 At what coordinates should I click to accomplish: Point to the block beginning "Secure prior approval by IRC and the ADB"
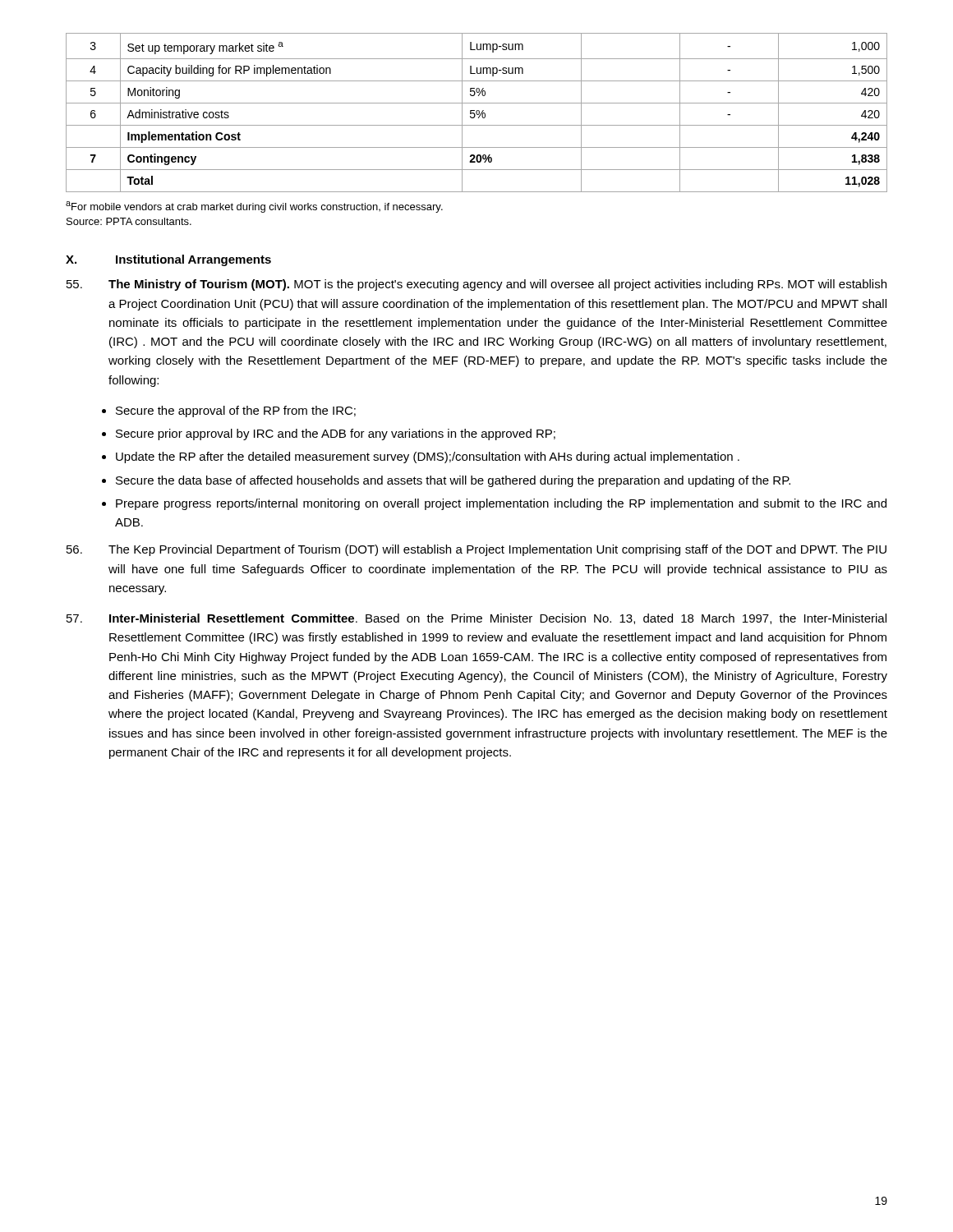click(x=336, y=433)
